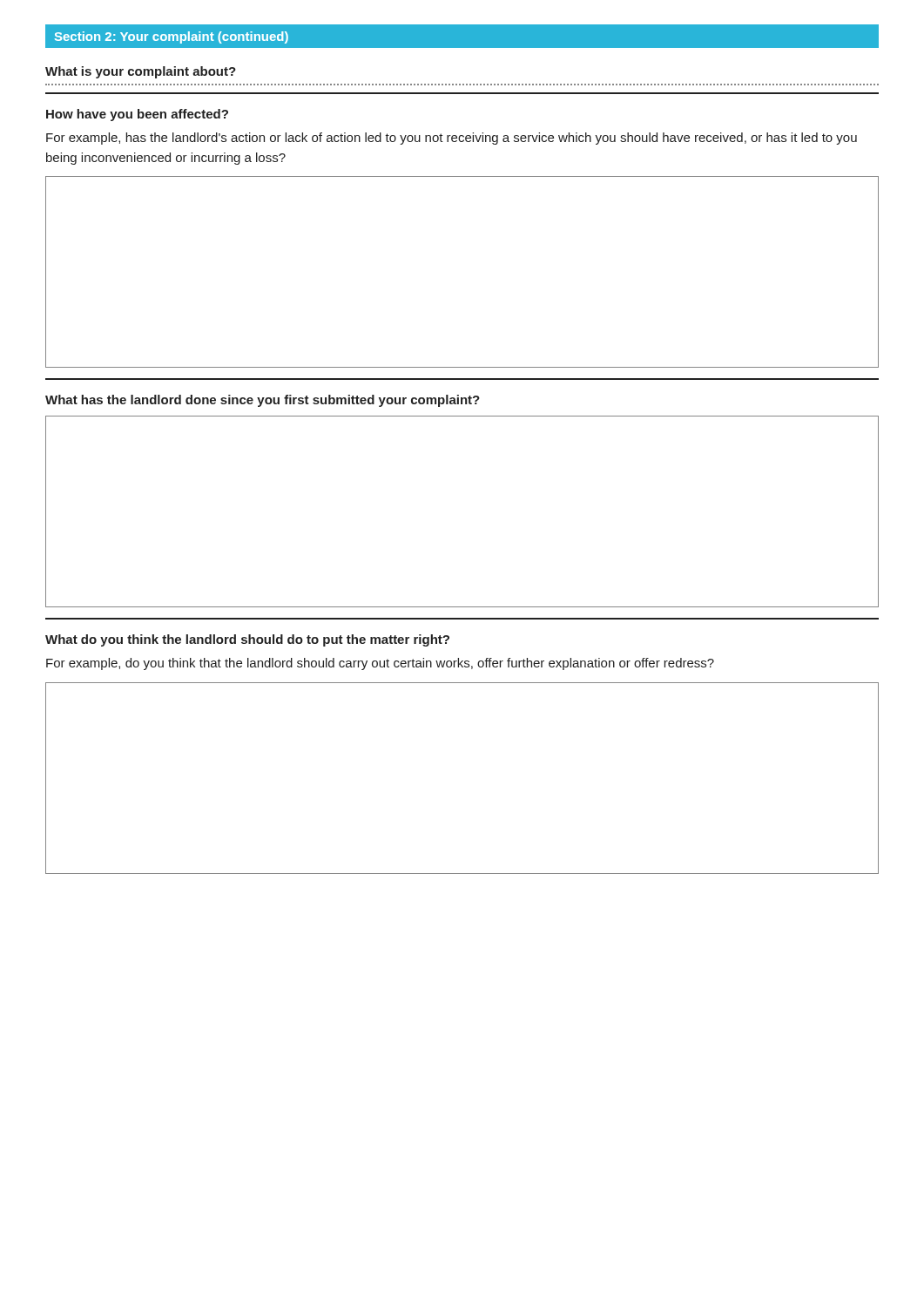Click on the region starting "What has the landlord"
Image resolution: width=924 pixels, height=1307 pixels.
pos(263,399)
